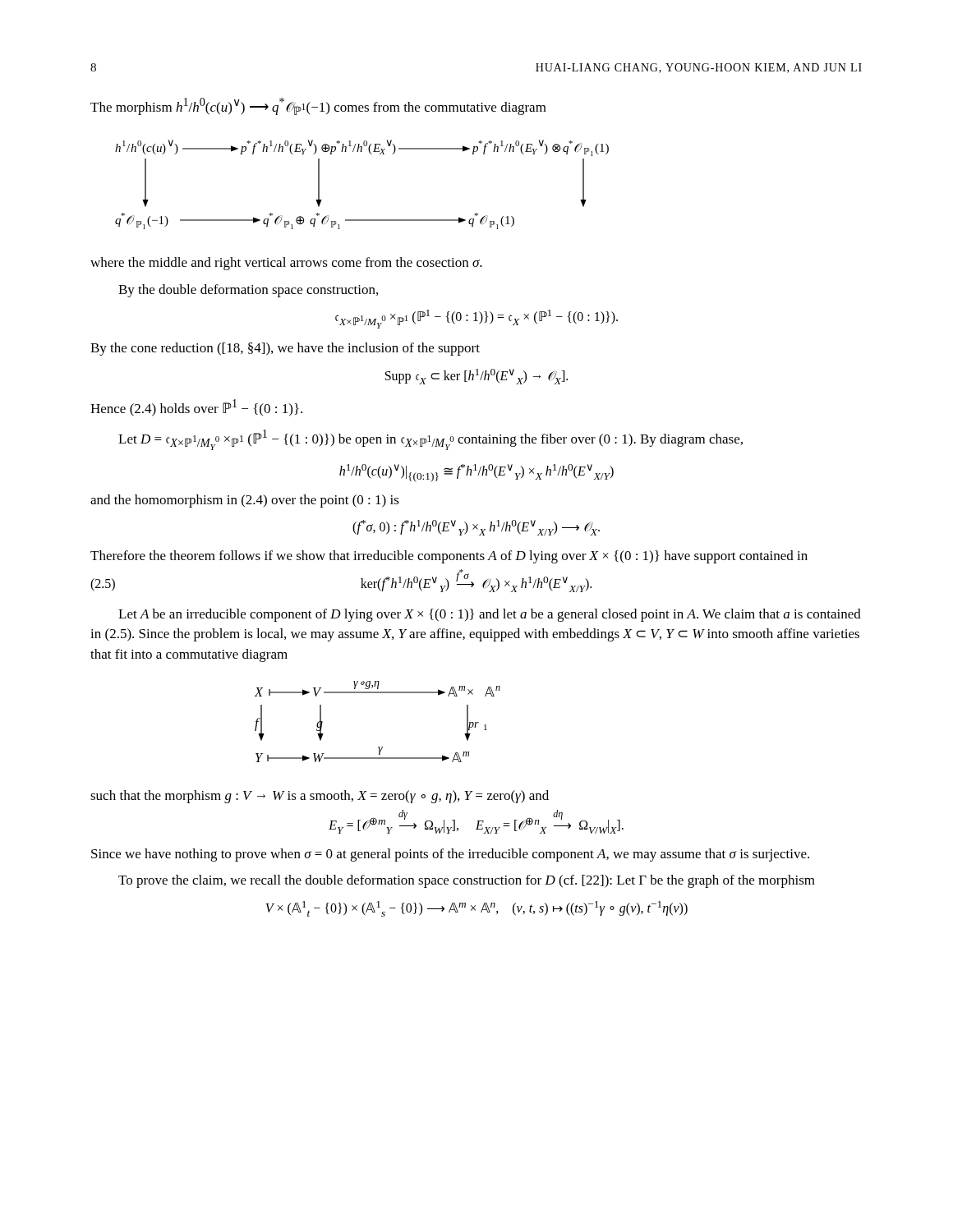This screenshot has width=953, height=1232.
Task: Find the text block containing "such that the morphism g : V"
Action: pos(320,796)
